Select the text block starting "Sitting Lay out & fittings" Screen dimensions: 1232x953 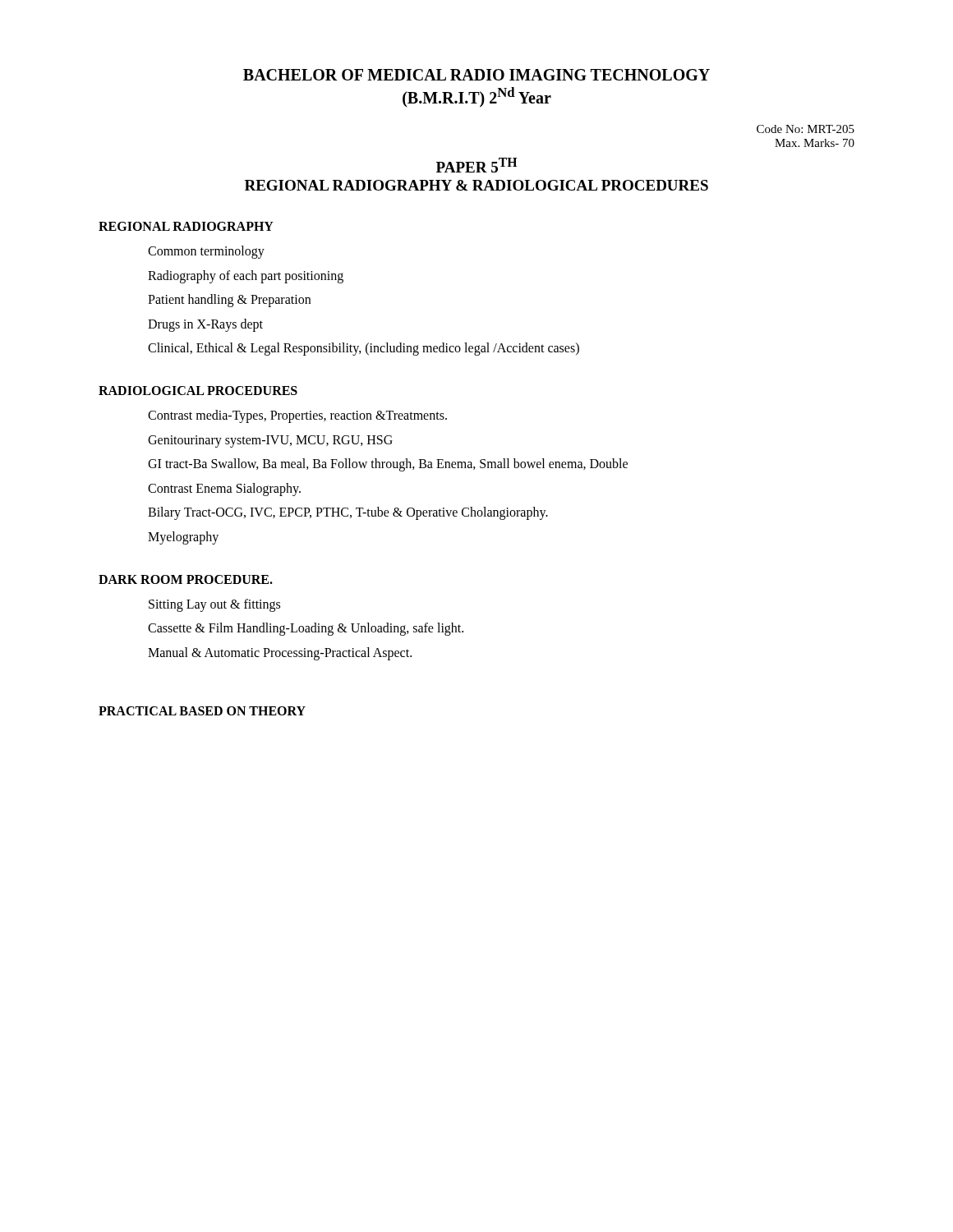tap(214, 604)
